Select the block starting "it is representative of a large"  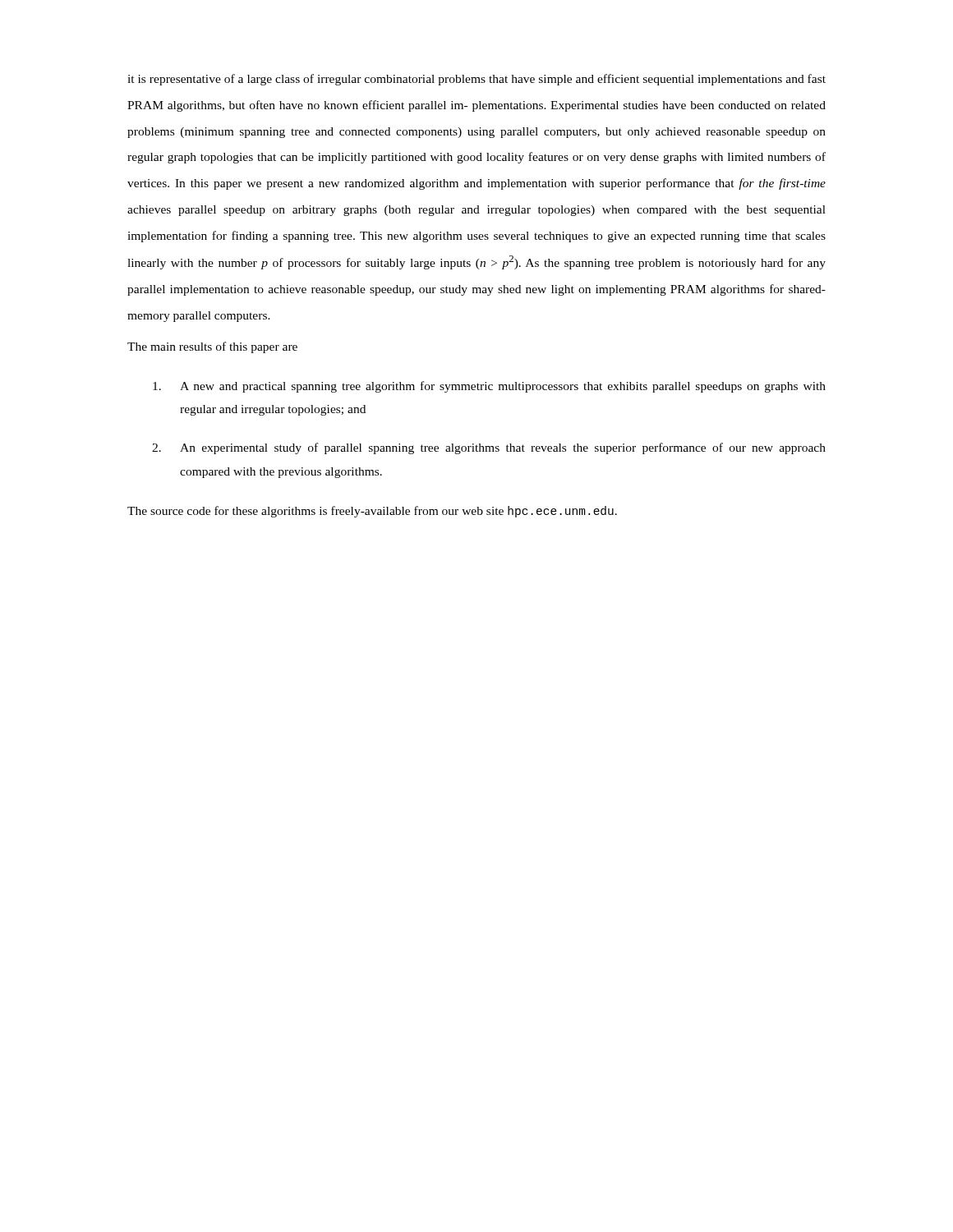point(476,197)
